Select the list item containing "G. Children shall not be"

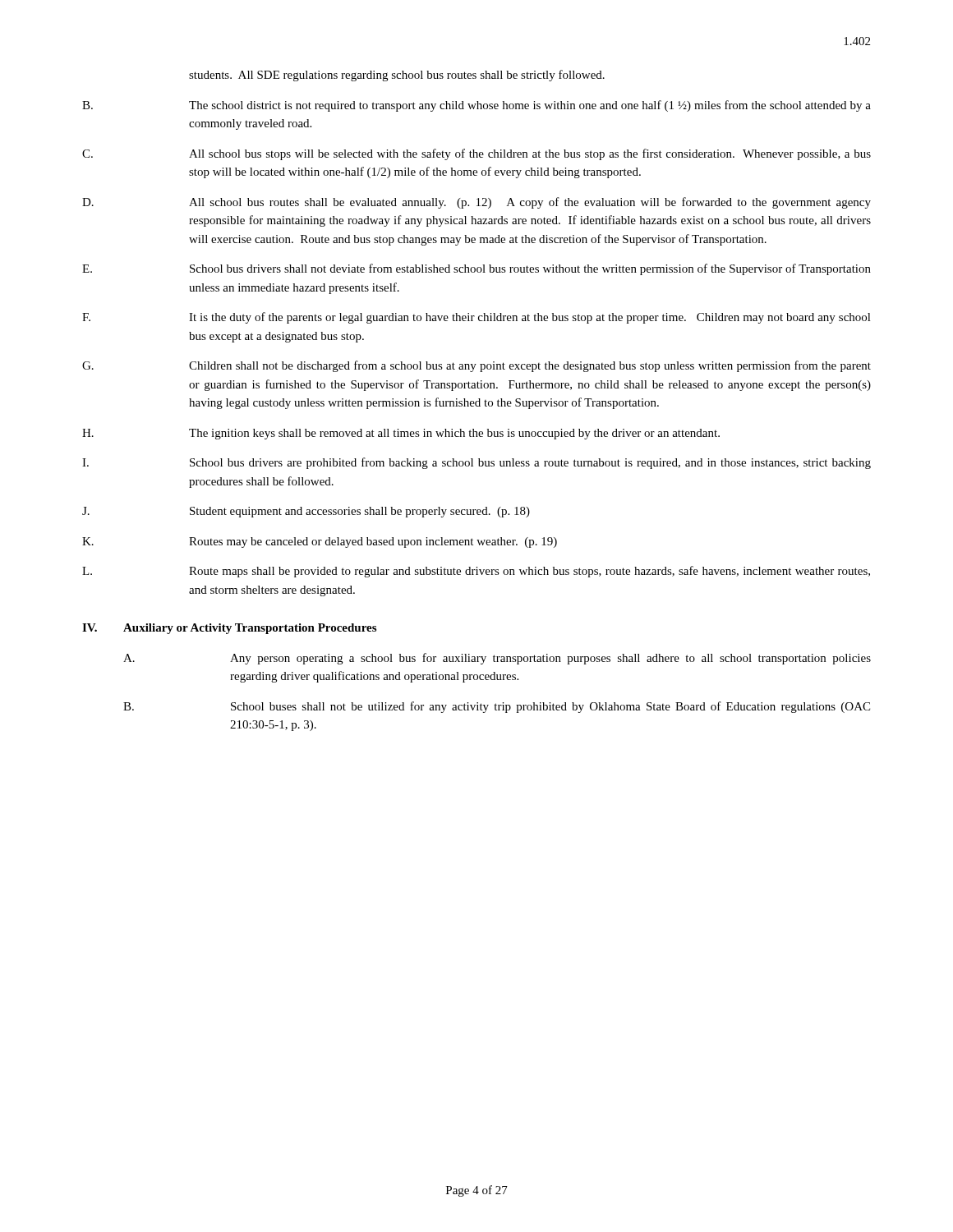coord(476,384)
